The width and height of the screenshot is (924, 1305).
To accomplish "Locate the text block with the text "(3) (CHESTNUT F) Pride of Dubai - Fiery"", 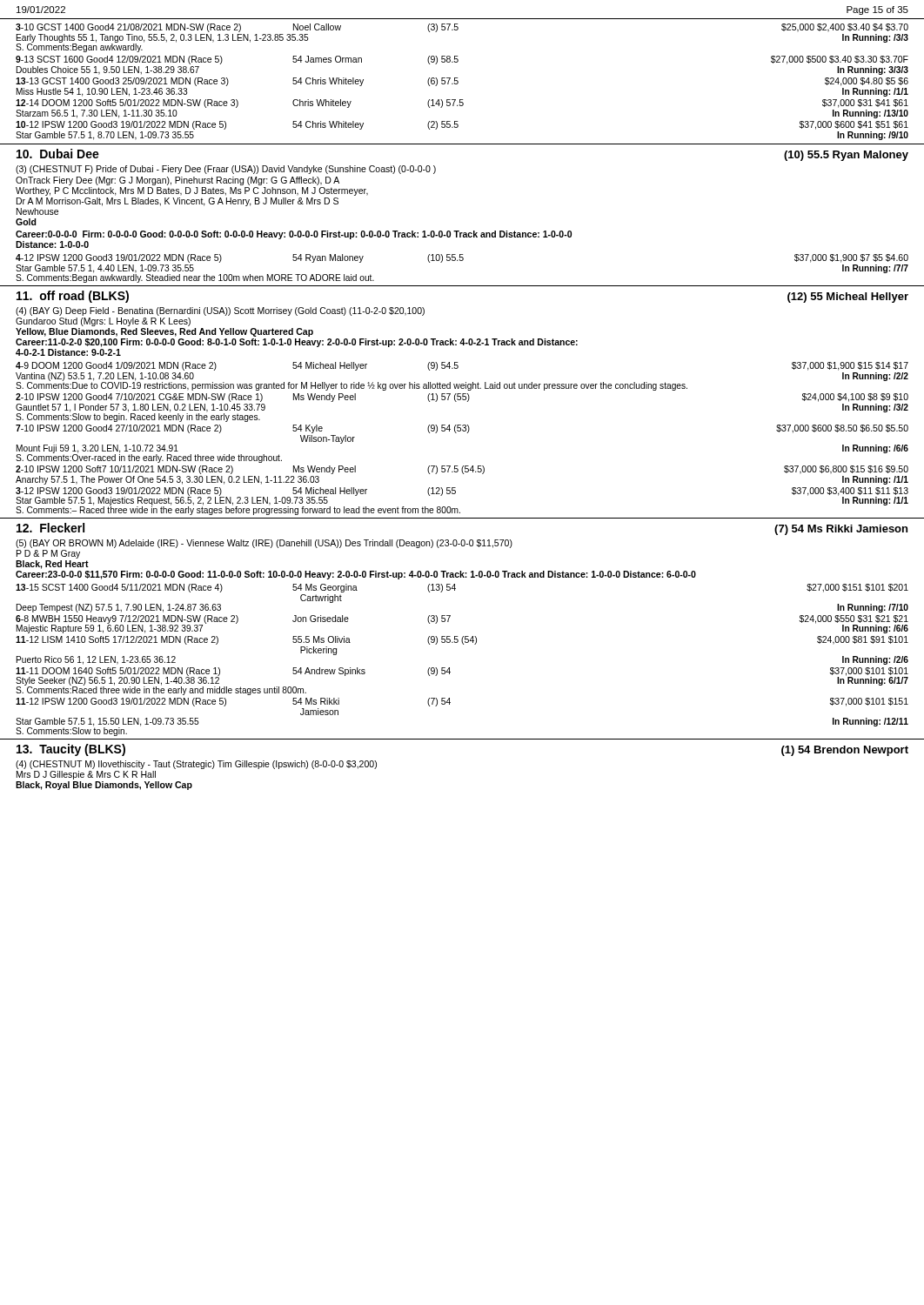I will [226, 169].
